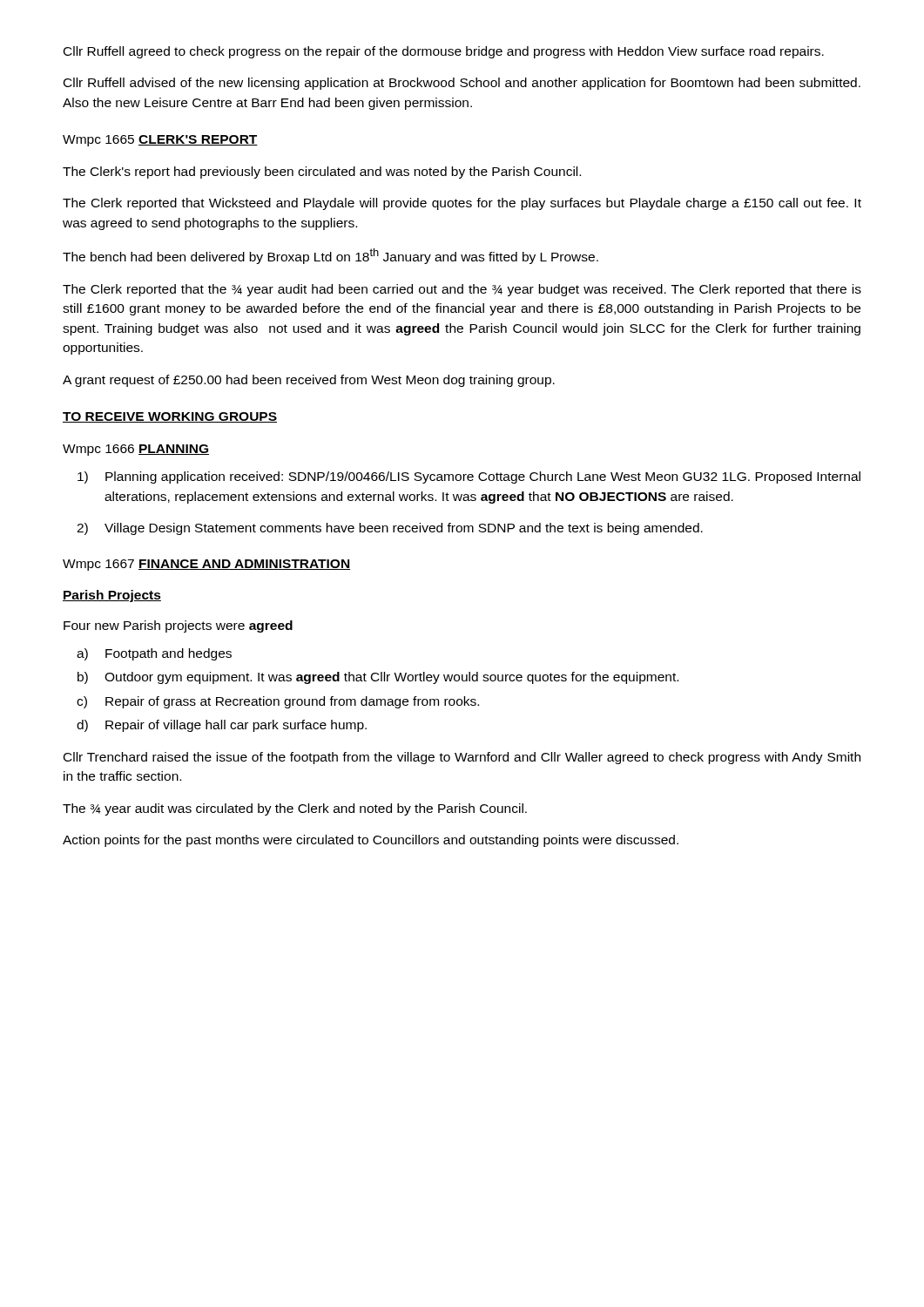Find the text block containing "A grant request of £250.00"

(x=309, y=379)
